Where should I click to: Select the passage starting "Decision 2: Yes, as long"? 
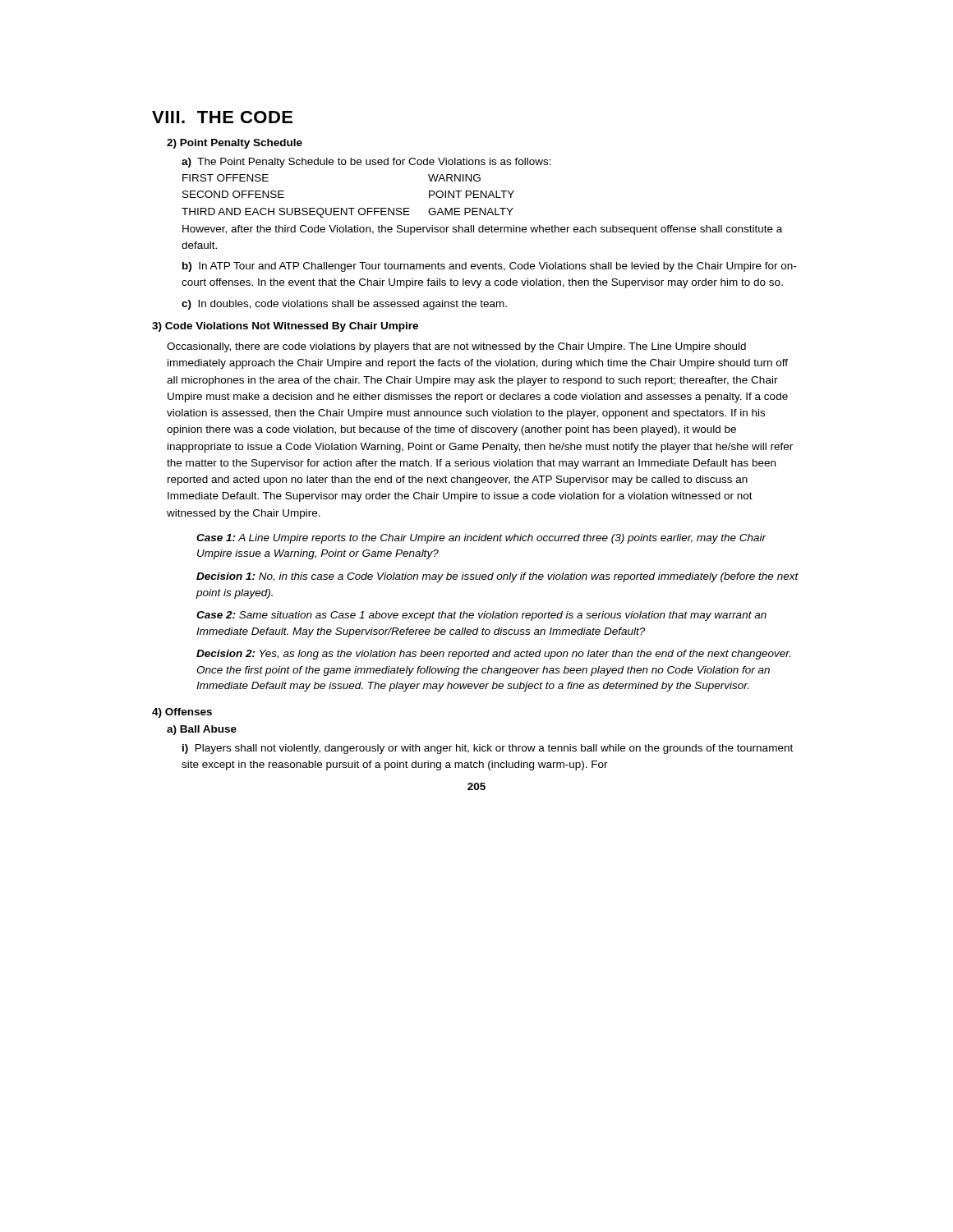[x=494, y=670]
